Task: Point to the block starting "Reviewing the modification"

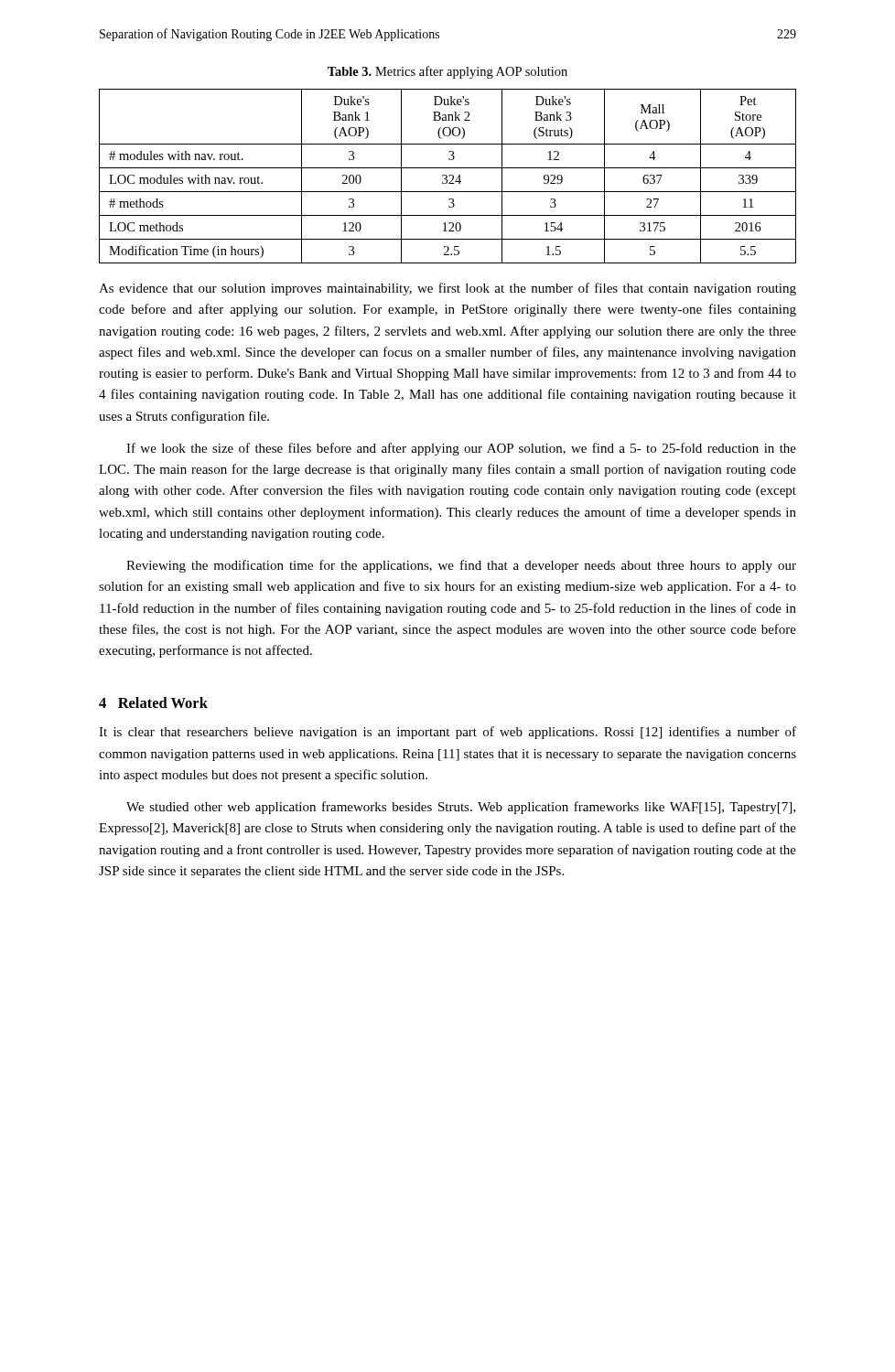Action: tap(448, 608)
